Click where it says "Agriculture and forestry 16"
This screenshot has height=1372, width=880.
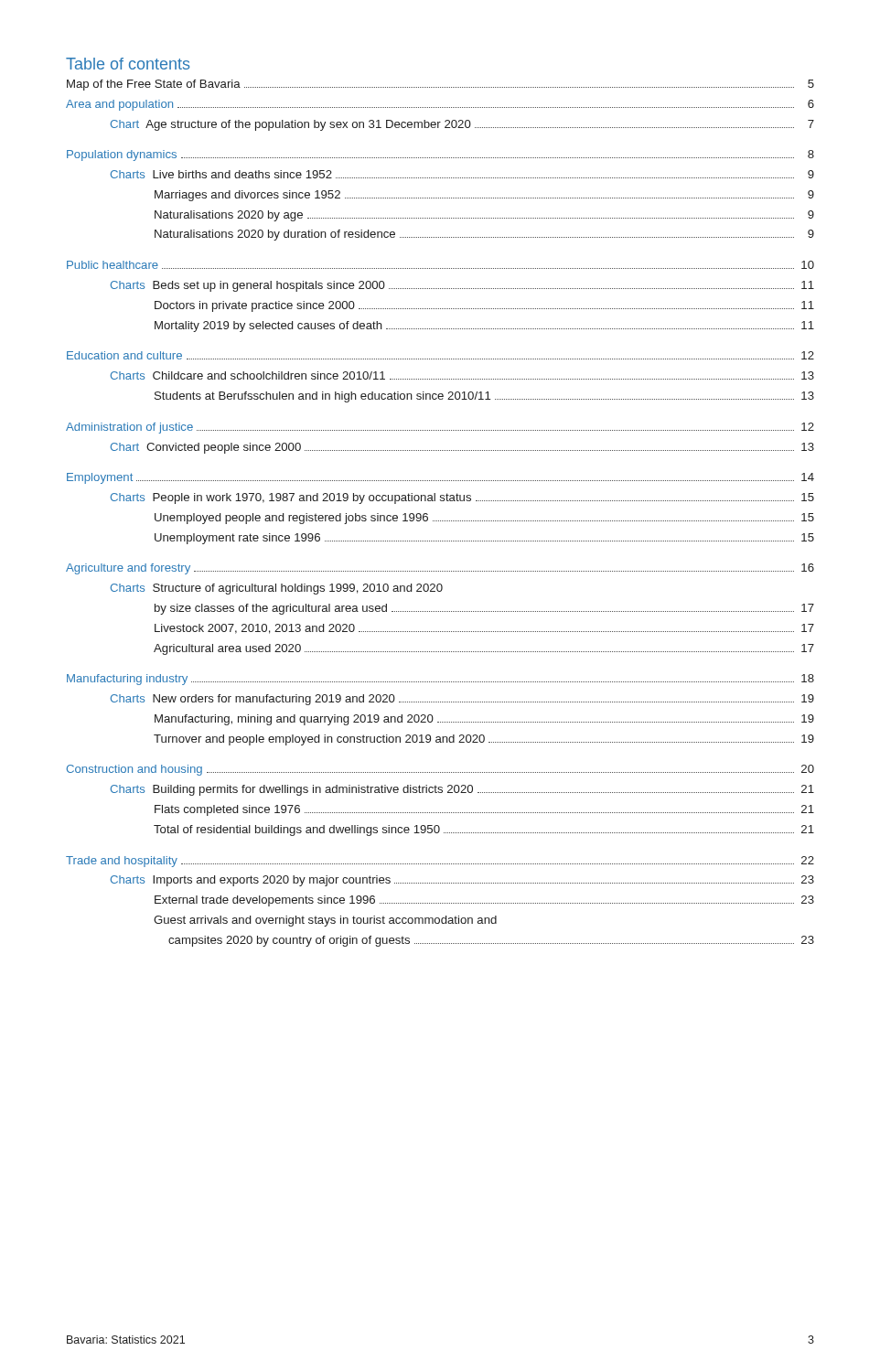tap(440, 568)
